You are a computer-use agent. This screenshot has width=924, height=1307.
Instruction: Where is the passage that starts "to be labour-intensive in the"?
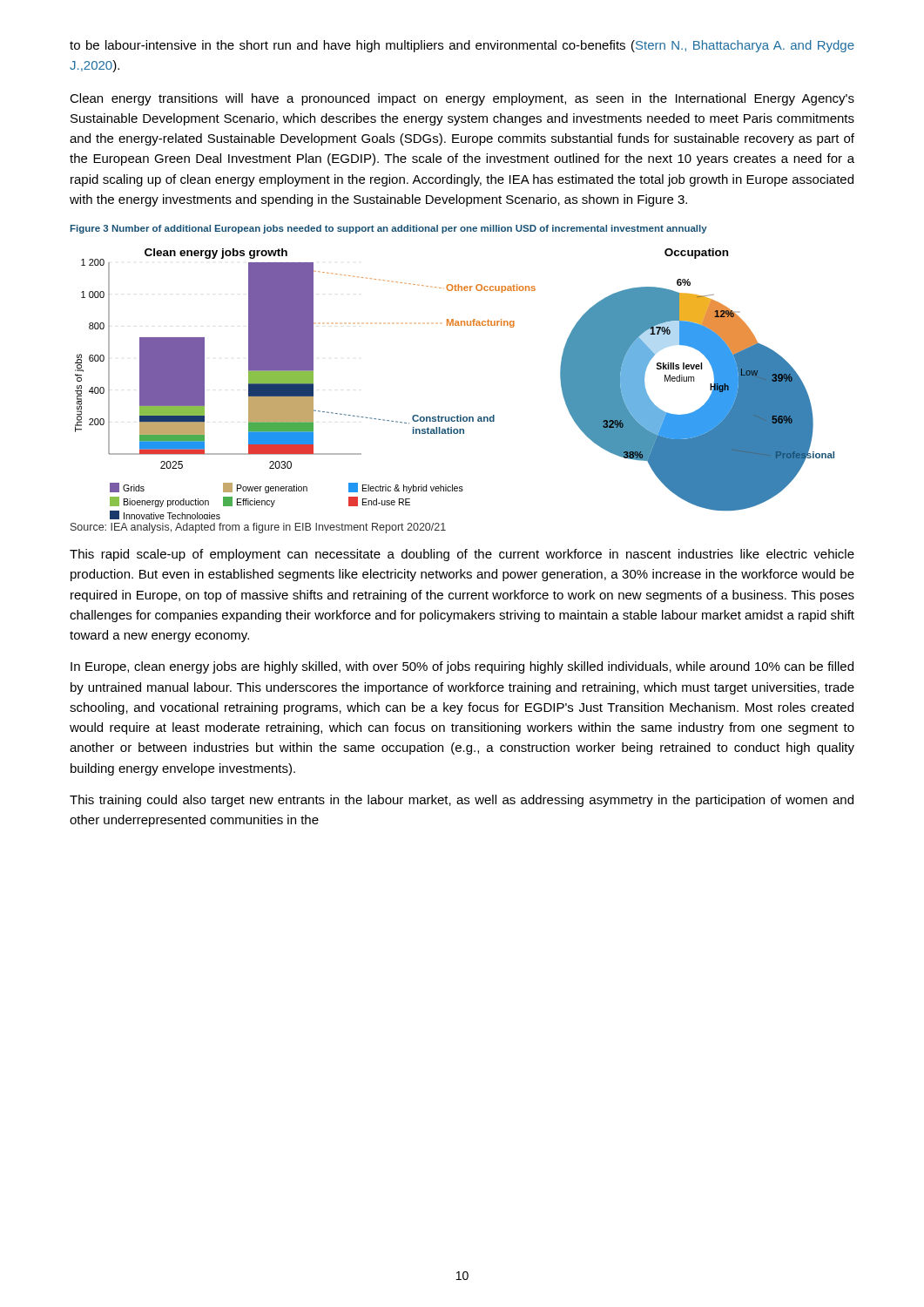coord(462,55)
